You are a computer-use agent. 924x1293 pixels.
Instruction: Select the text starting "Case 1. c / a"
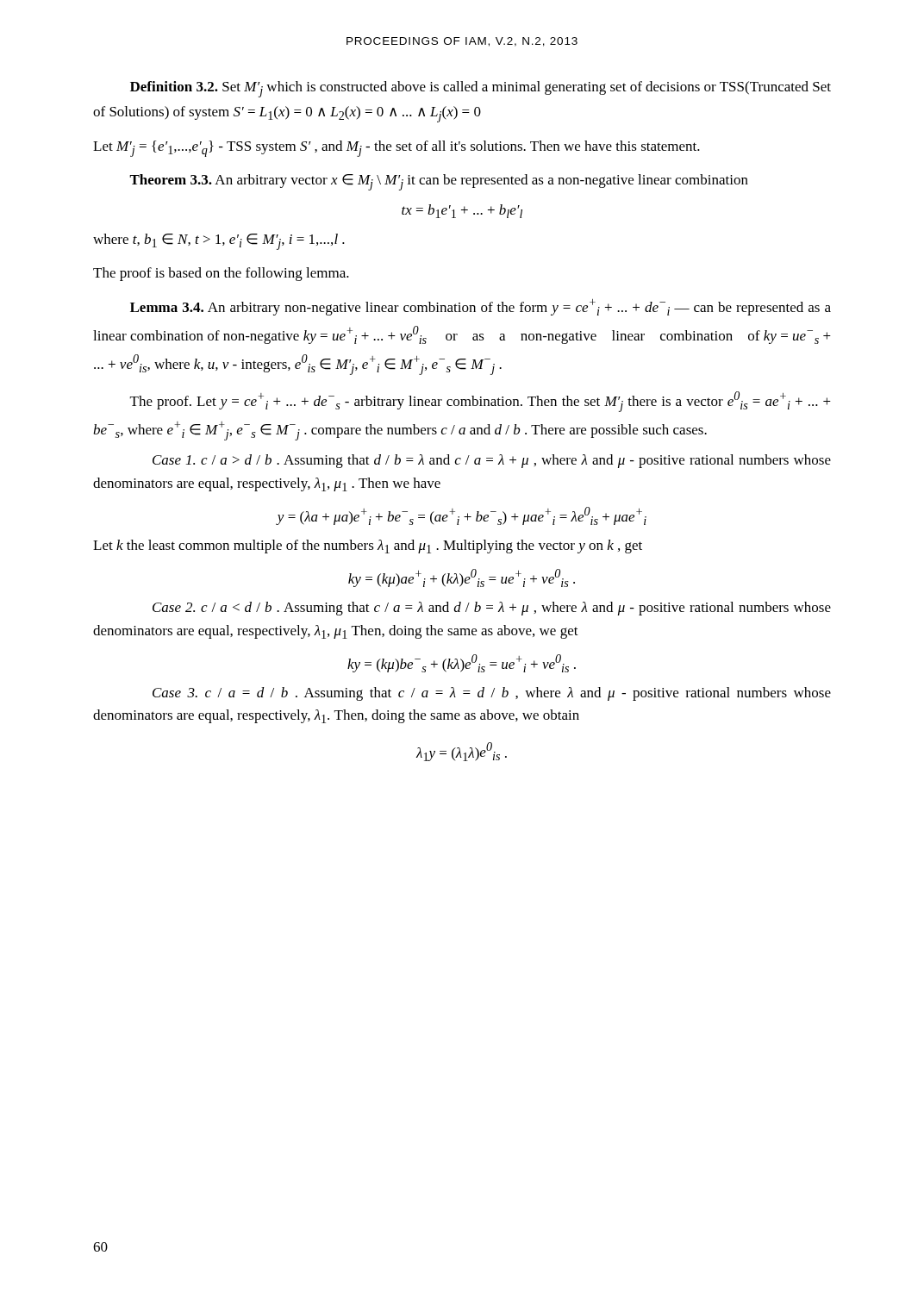click(x=462, y=473)
